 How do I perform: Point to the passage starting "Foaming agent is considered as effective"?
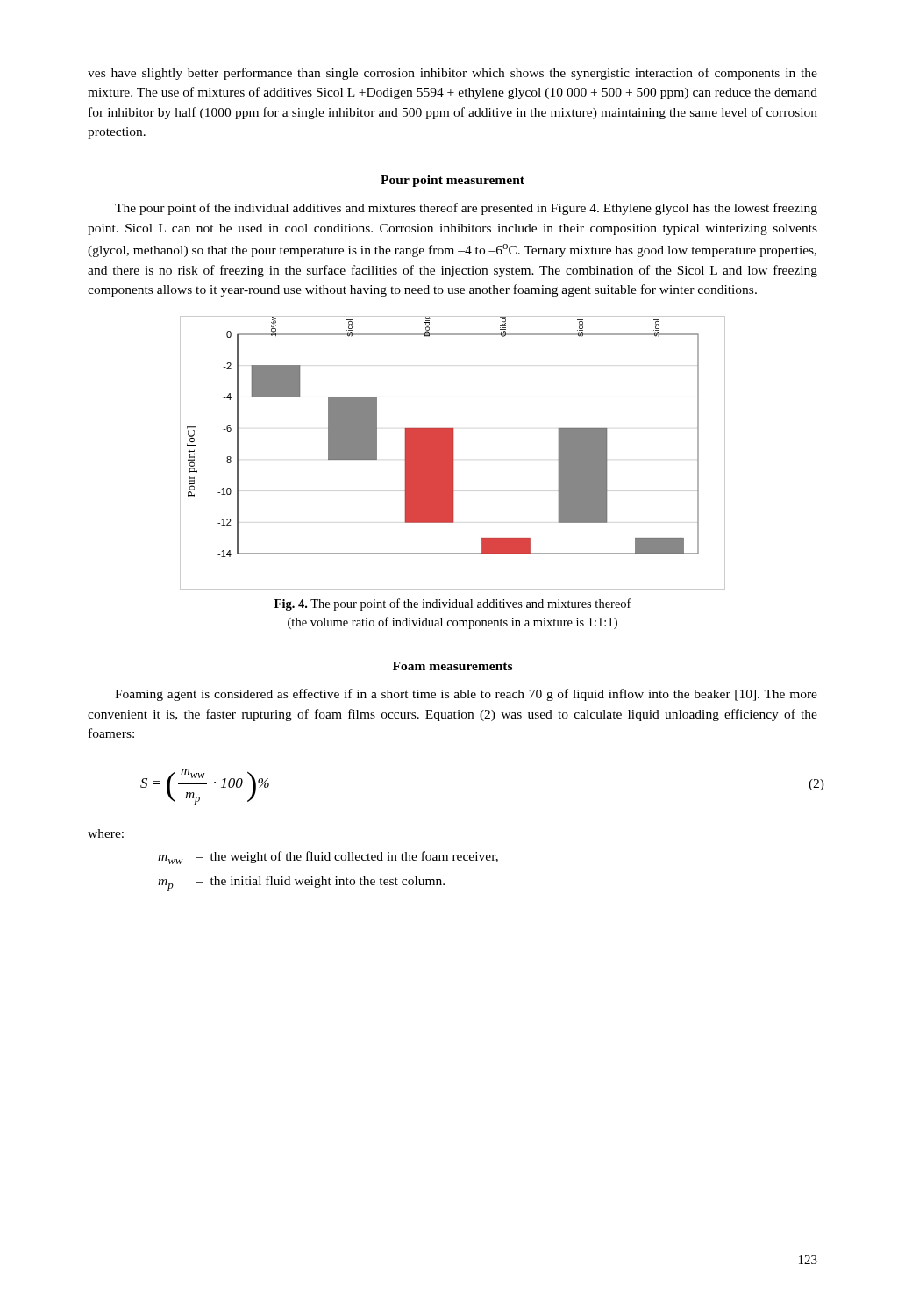[x=452, y=714]
